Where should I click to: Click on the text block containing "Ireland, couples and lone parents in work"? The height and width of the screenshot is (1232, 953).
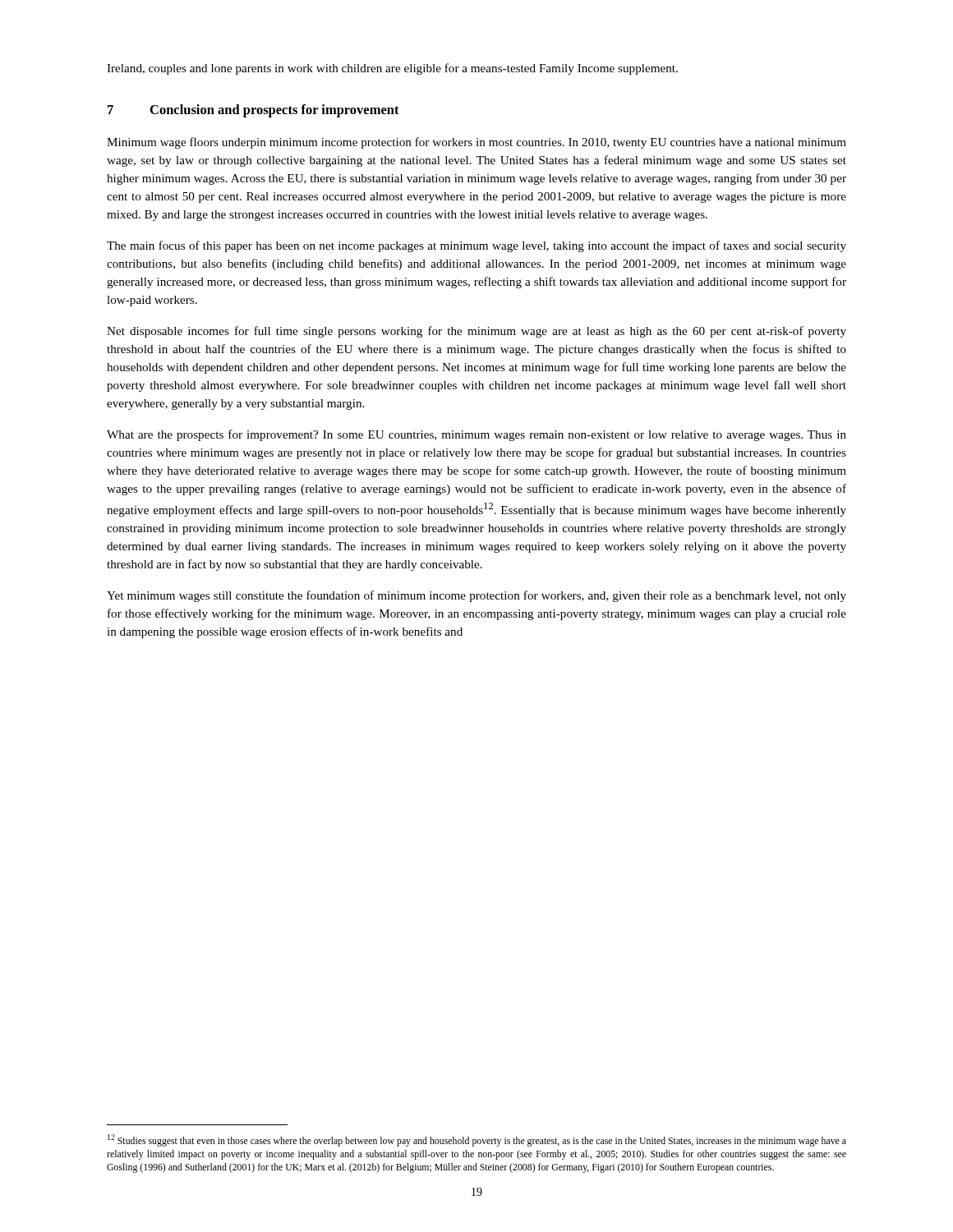(x=393, y=68)
